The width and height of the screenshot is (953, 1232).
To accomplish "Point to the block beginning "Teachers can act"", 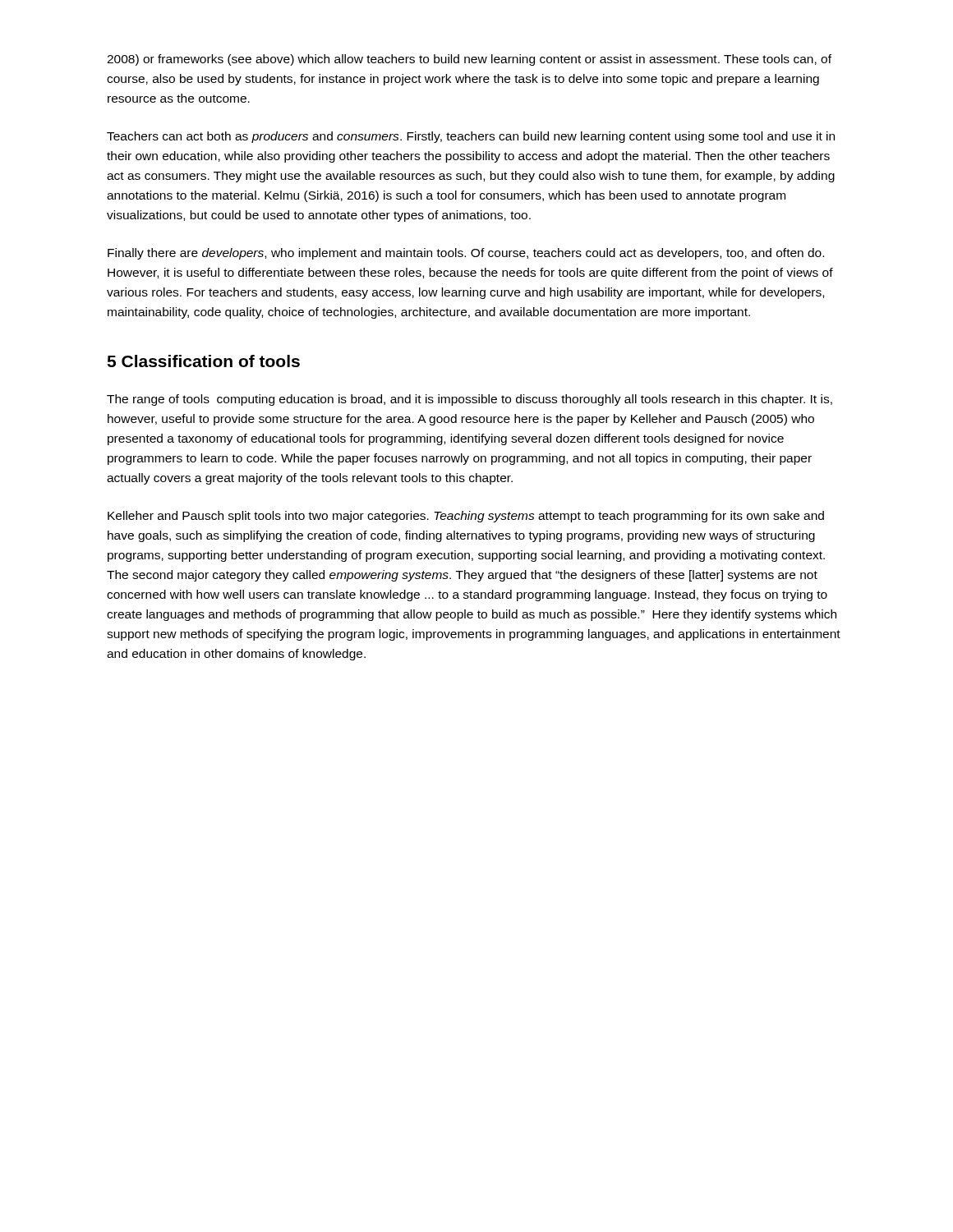I will tap(471, 175).
